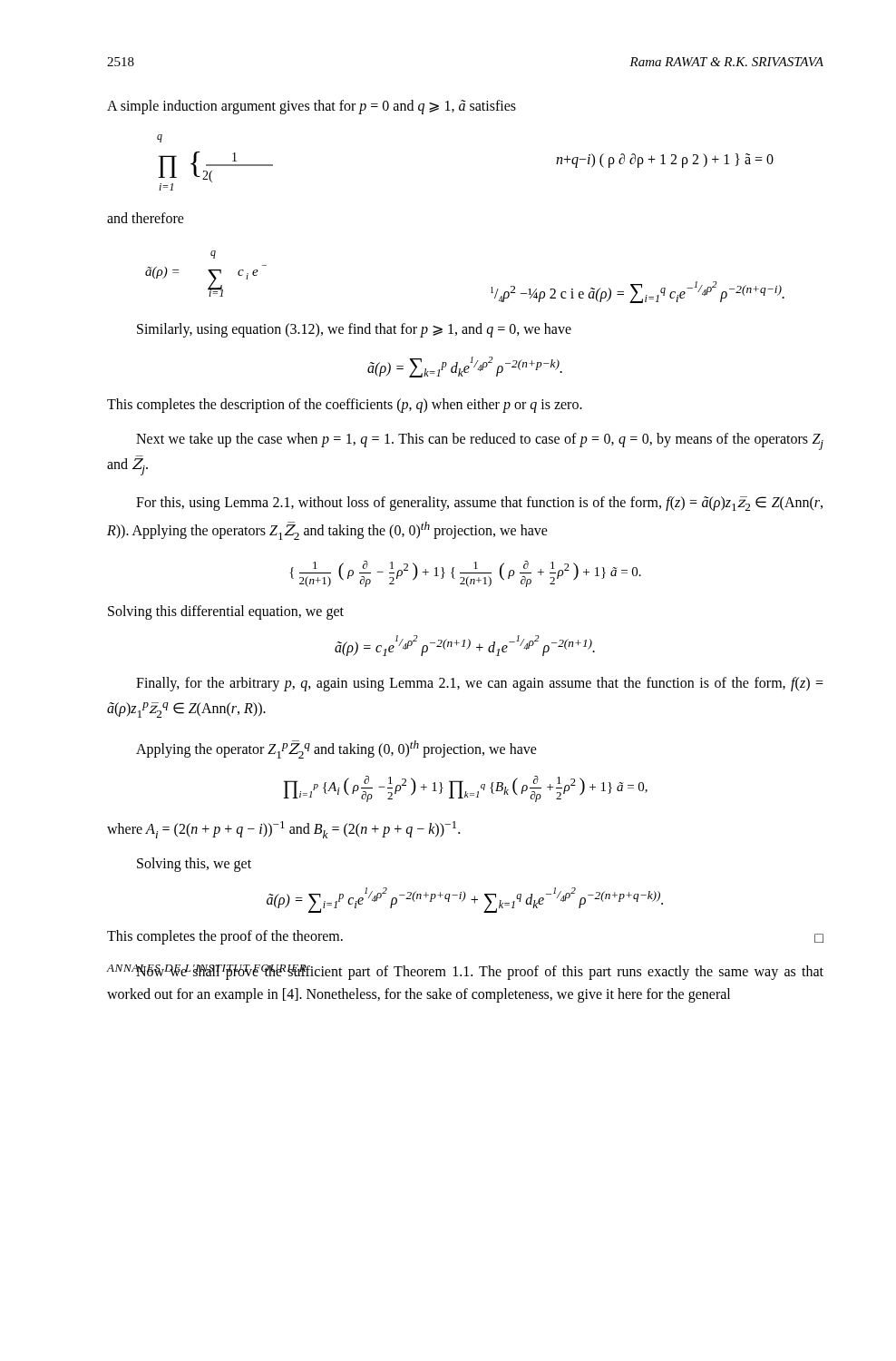Find the text block with the text "Finally, for the arbitrary p, q,"
Image resolution: width=896 pixels, height=1361 pixels.
(480, 684)
